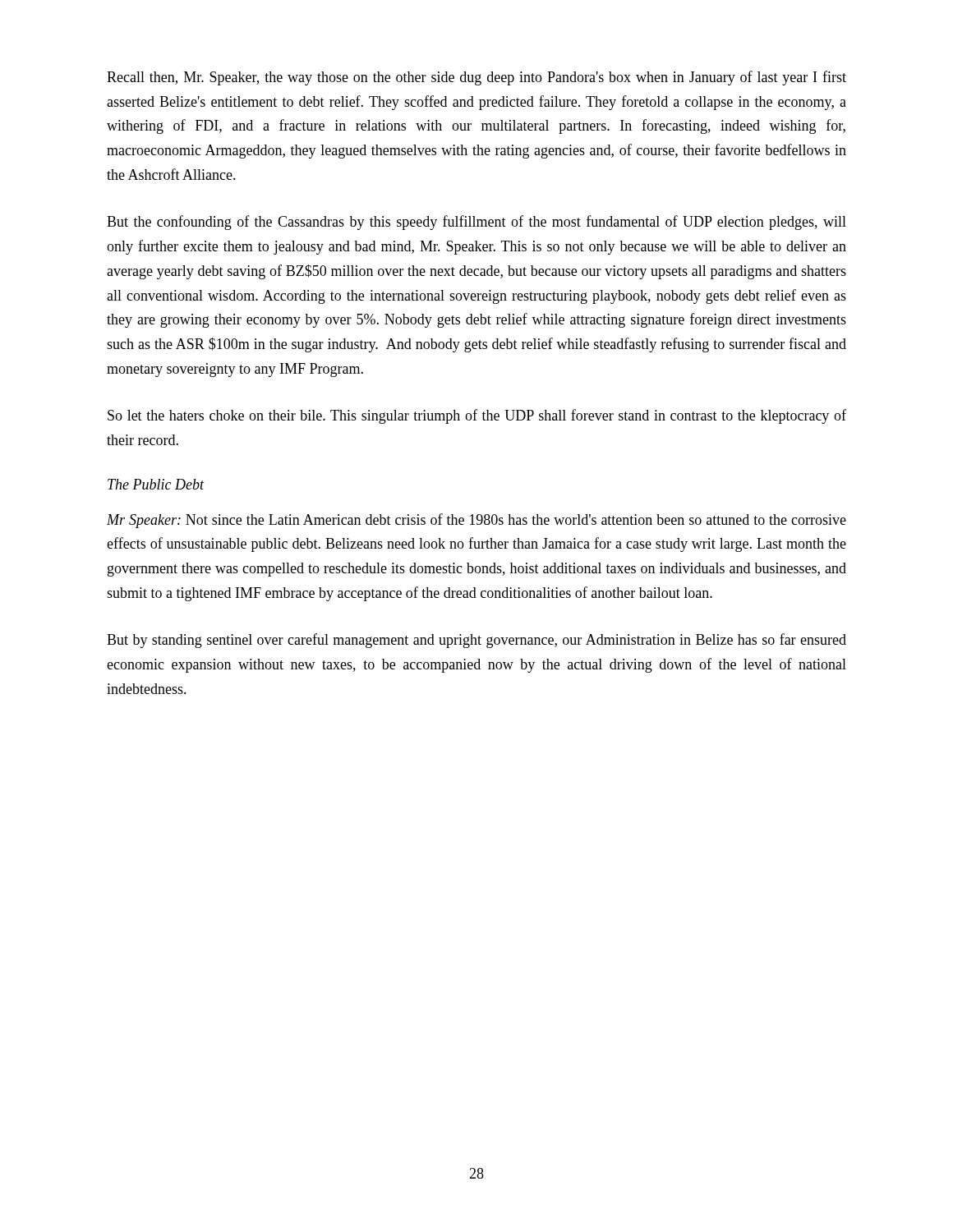Point to the text starting "Mr Speaker: Not since the Latin American"

point(476,556)
